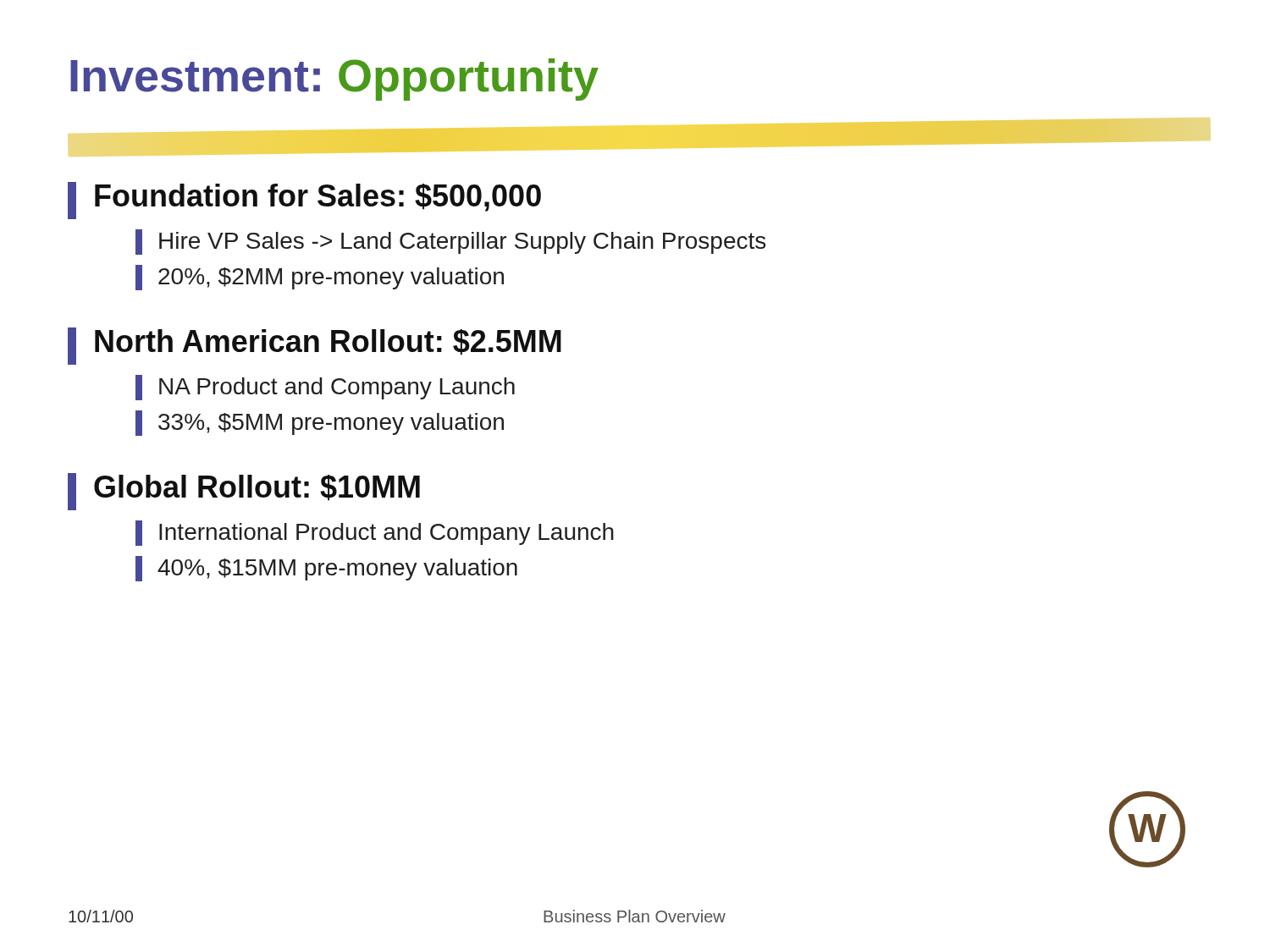This screenshot has width=1270, height=952.
Task: Find the list item containing "40%, $15MM pre-money valuation"
Action: click(327, 568)
